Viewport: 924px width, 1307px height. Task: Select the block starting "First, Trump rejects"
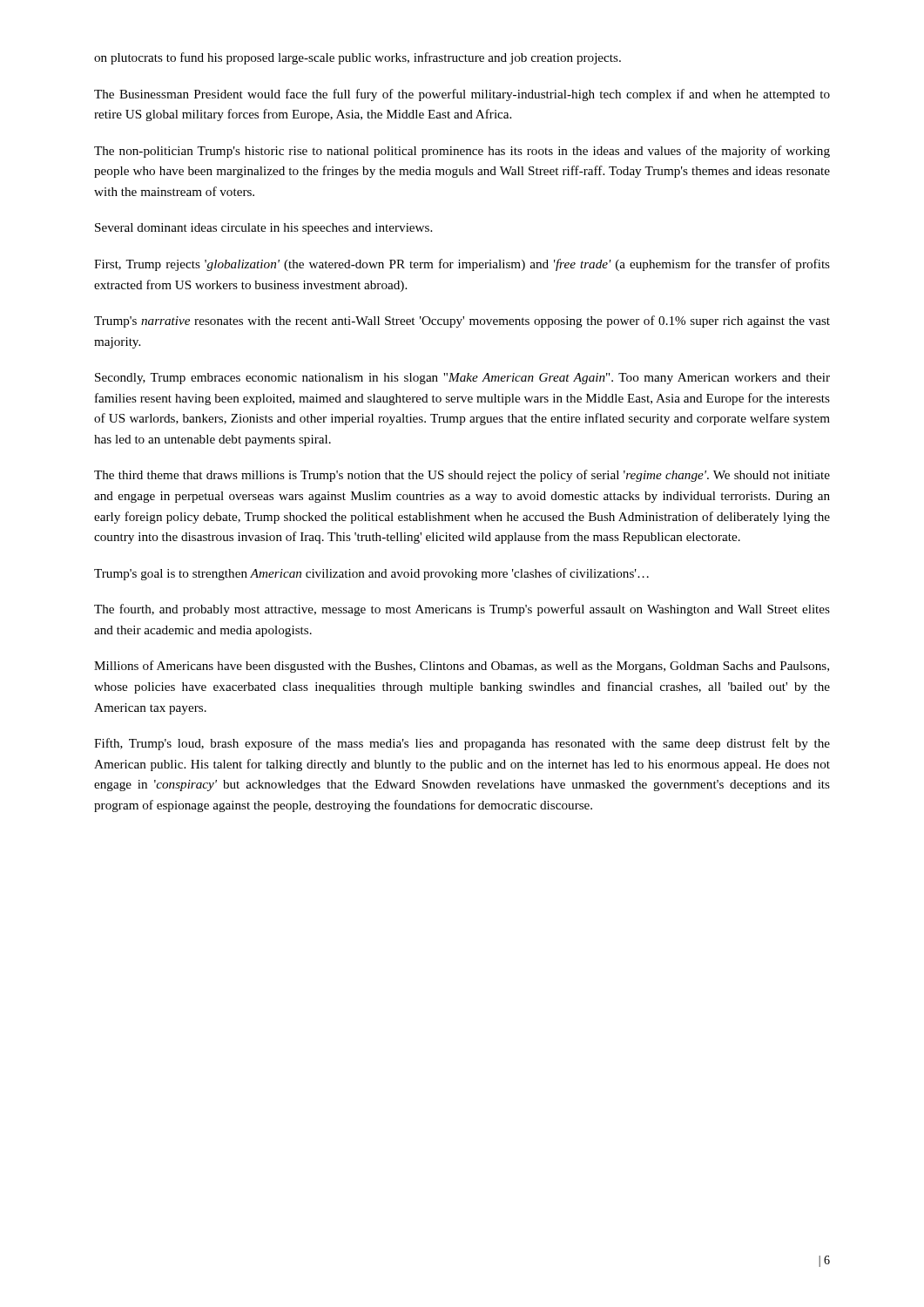[462, 274]
